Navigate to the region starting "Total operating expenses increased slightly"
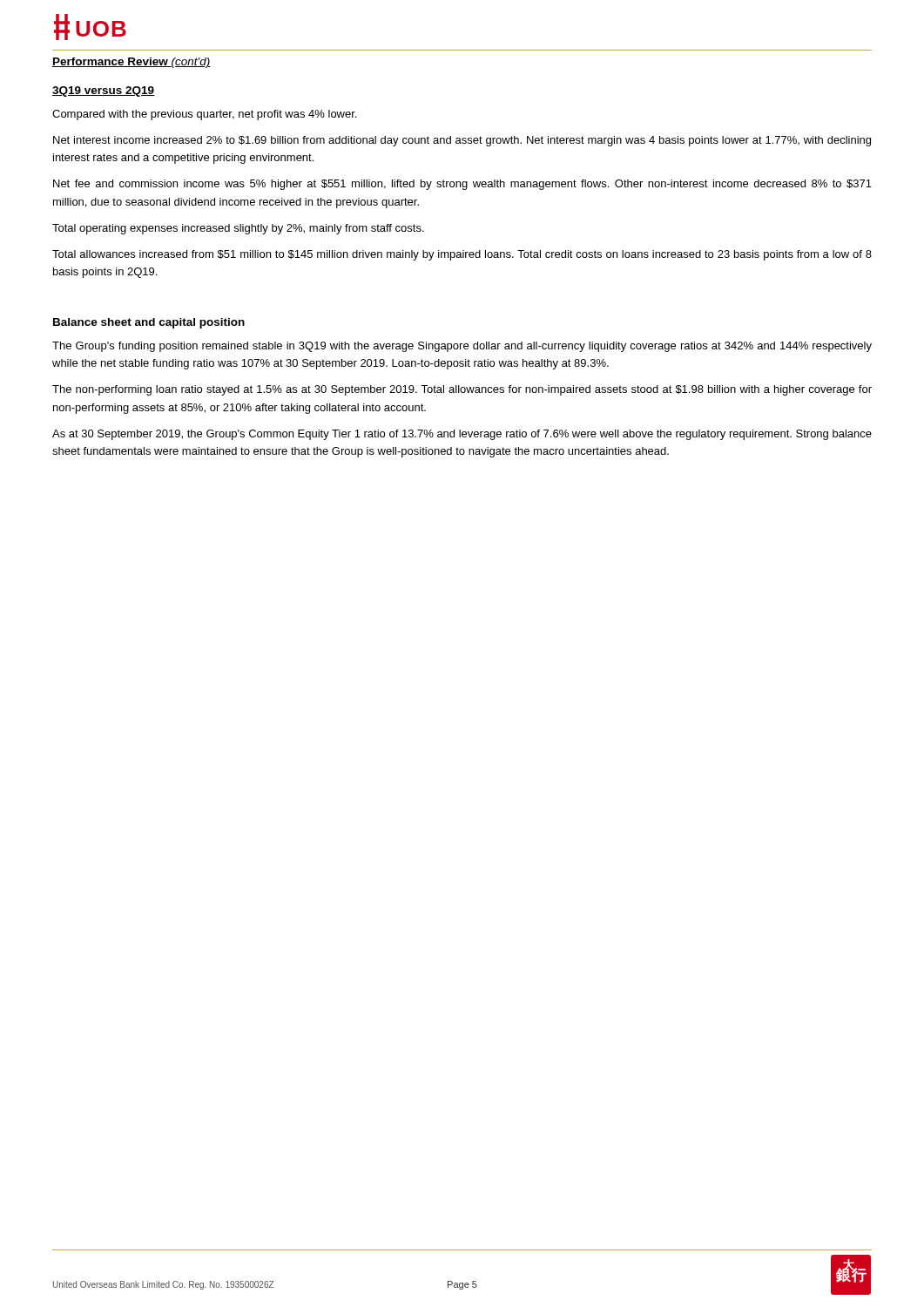 (x=238, y=228)
